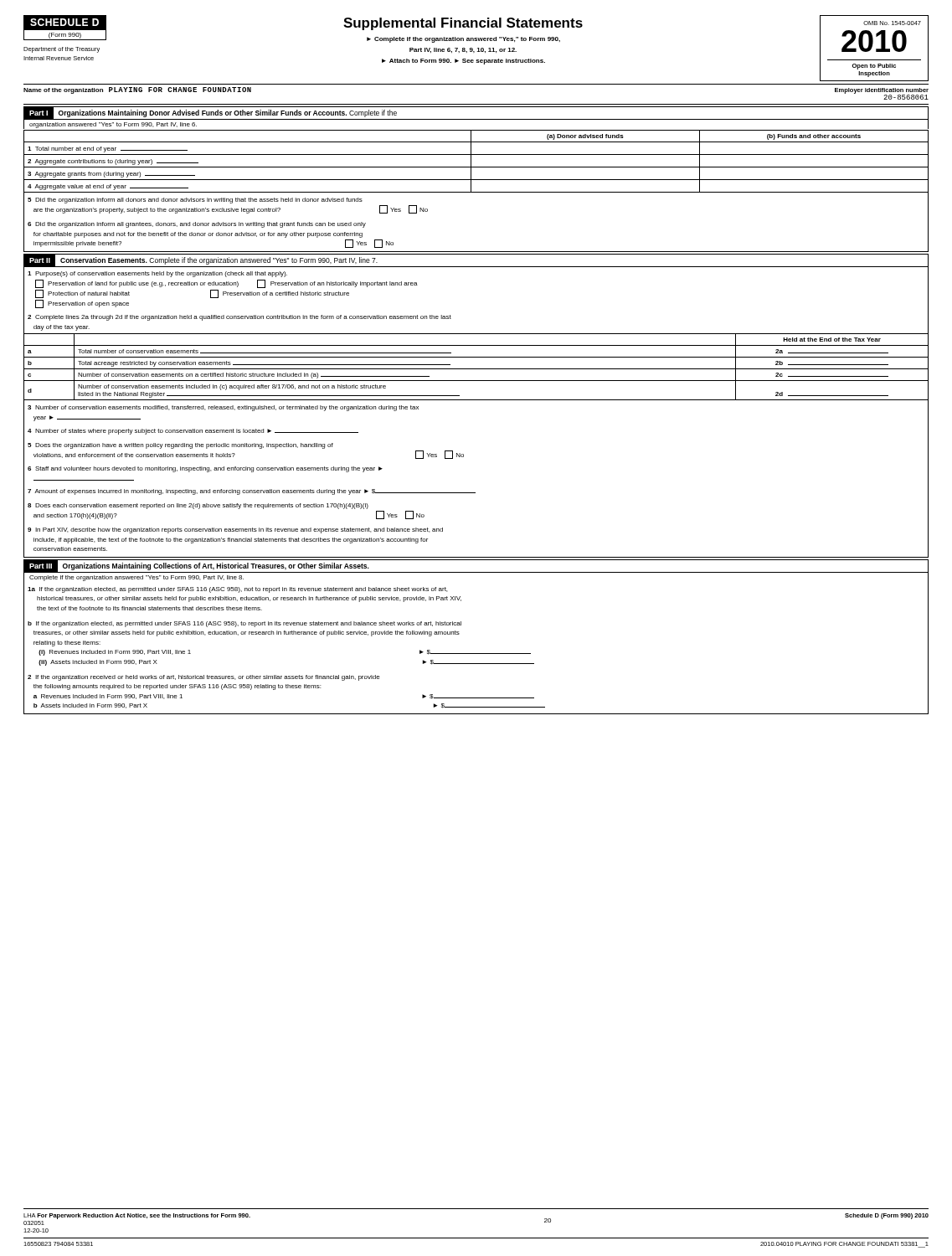
Task: Click on the text starting "3 Number of conservation easements modified, transferred,"
Action: (223, 412)
